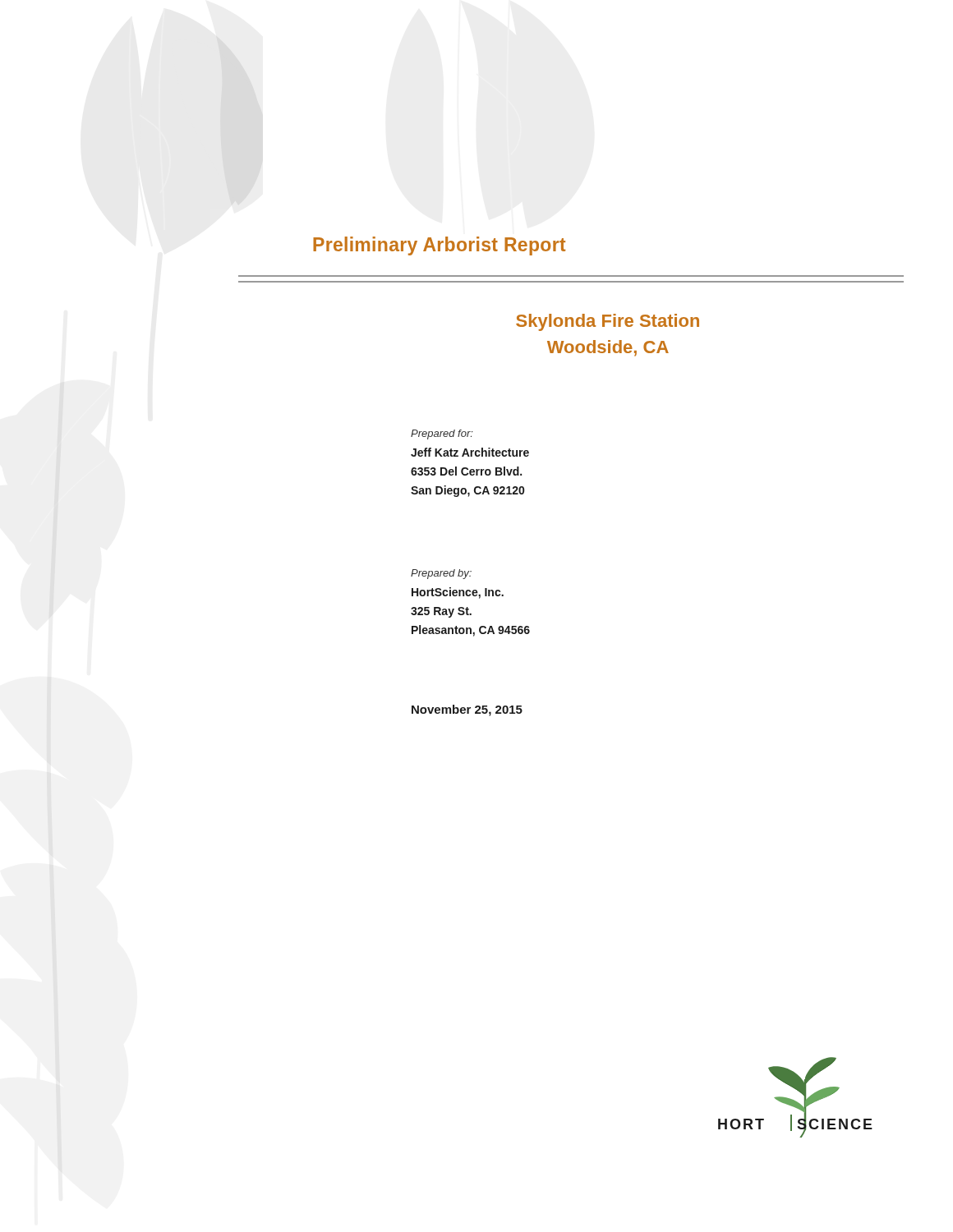This screenshot has height=1232, width=953.
Task: Click on the logo
Action: [x=805, y=1092]
